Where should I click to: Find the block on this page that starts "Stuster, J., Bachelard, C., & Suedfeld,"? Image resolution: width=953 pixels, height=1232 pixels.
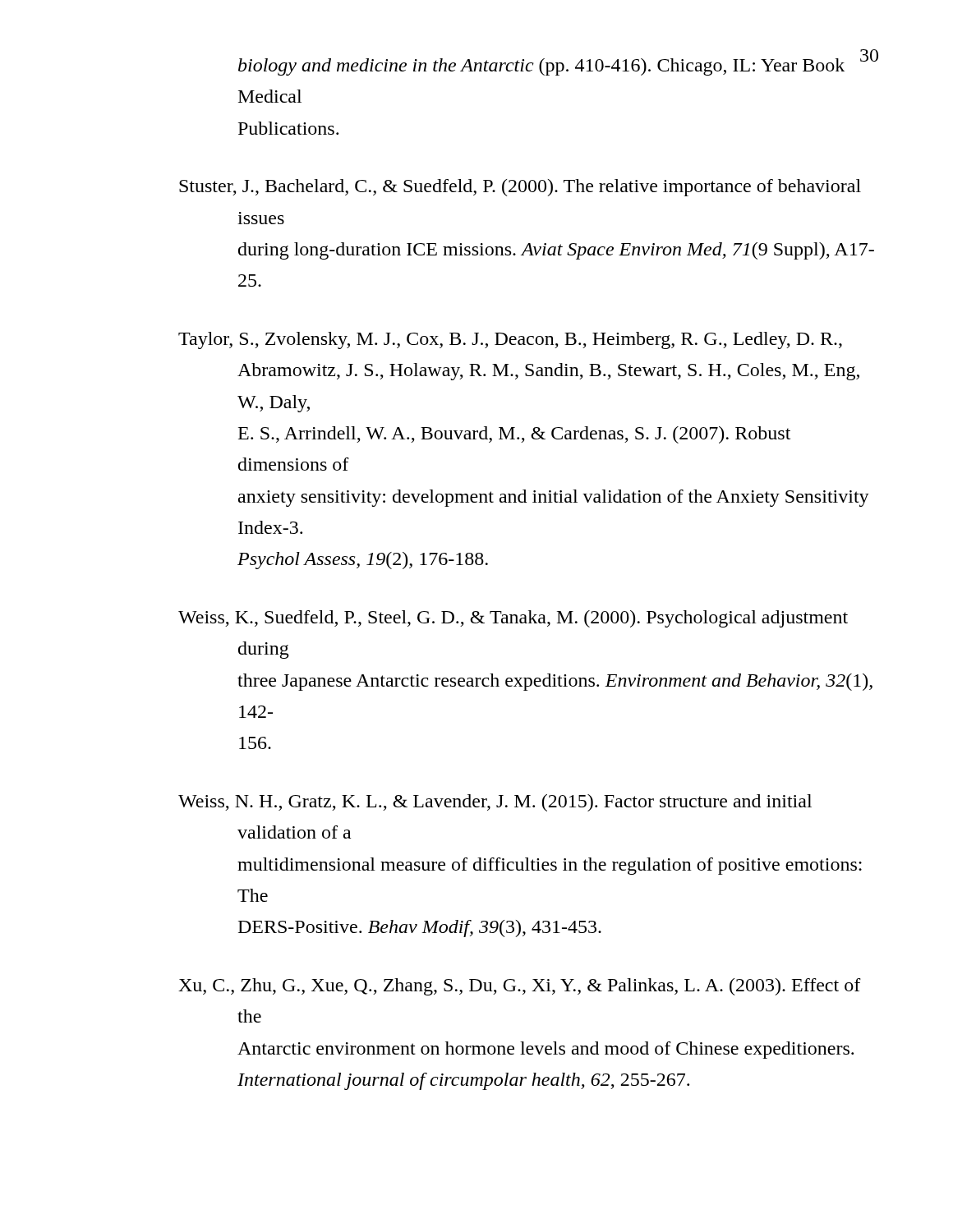pyautogui.click(x=520, y=188)
